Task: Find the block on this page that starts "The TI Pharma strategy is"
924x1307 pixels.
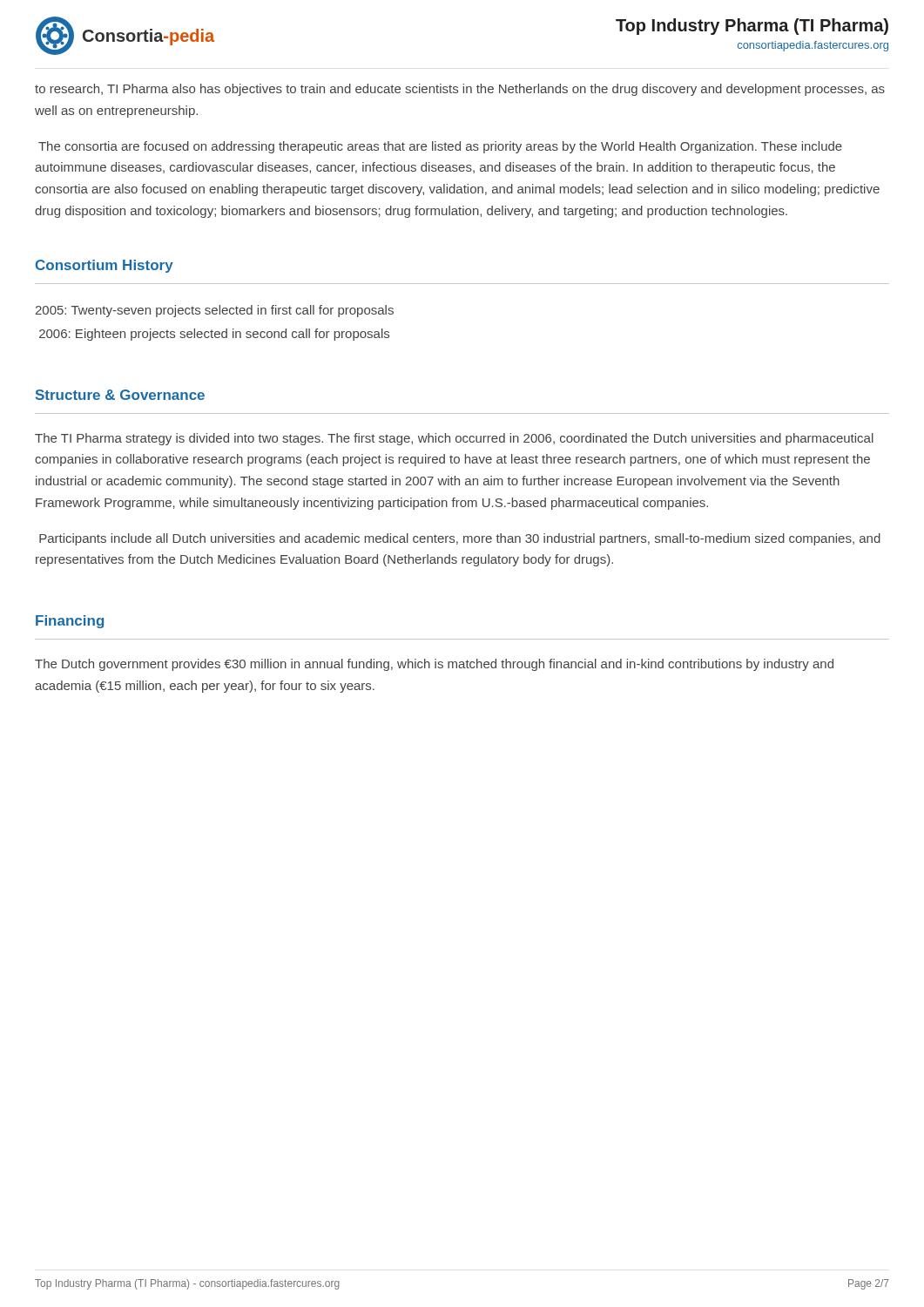Action: click(454, 470)
